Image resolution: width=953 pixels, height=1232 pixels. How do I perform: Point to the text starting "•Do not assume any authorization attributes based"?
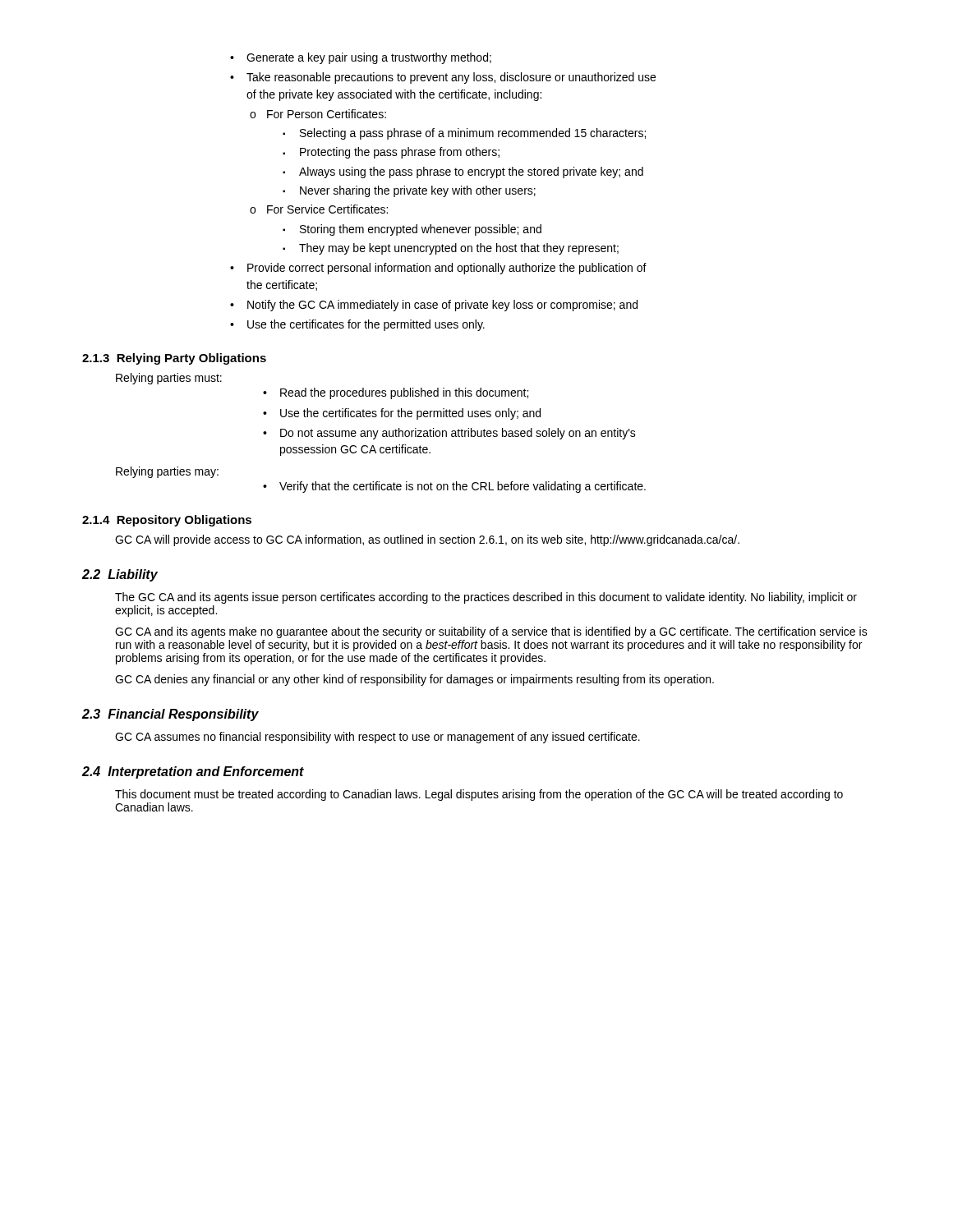(449, 440)
